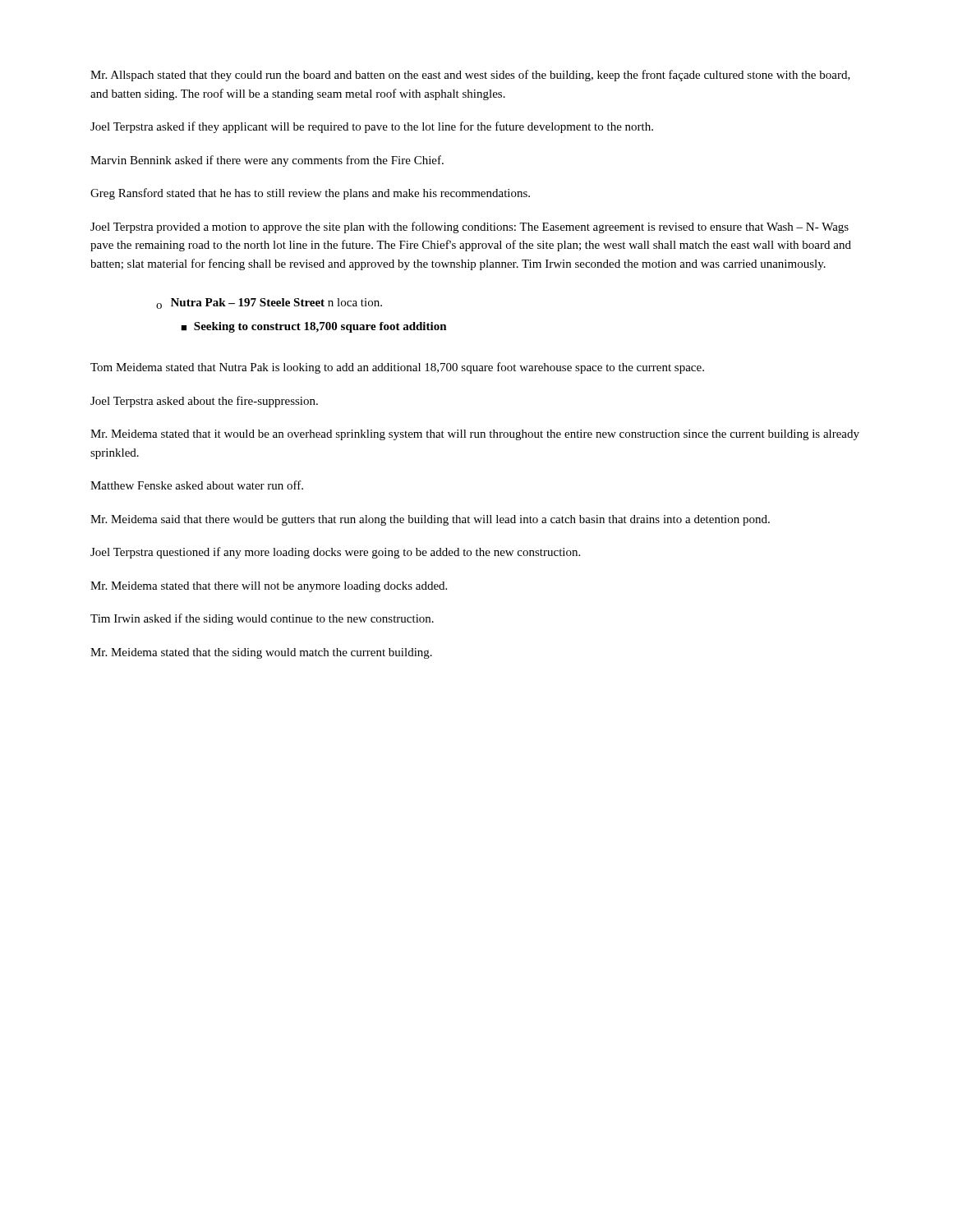Select the text block starting "Greg Ransford stated that he has"
Image resolution: width=953 pixels, height=1232 pixels.
click(x=311, y=193)
